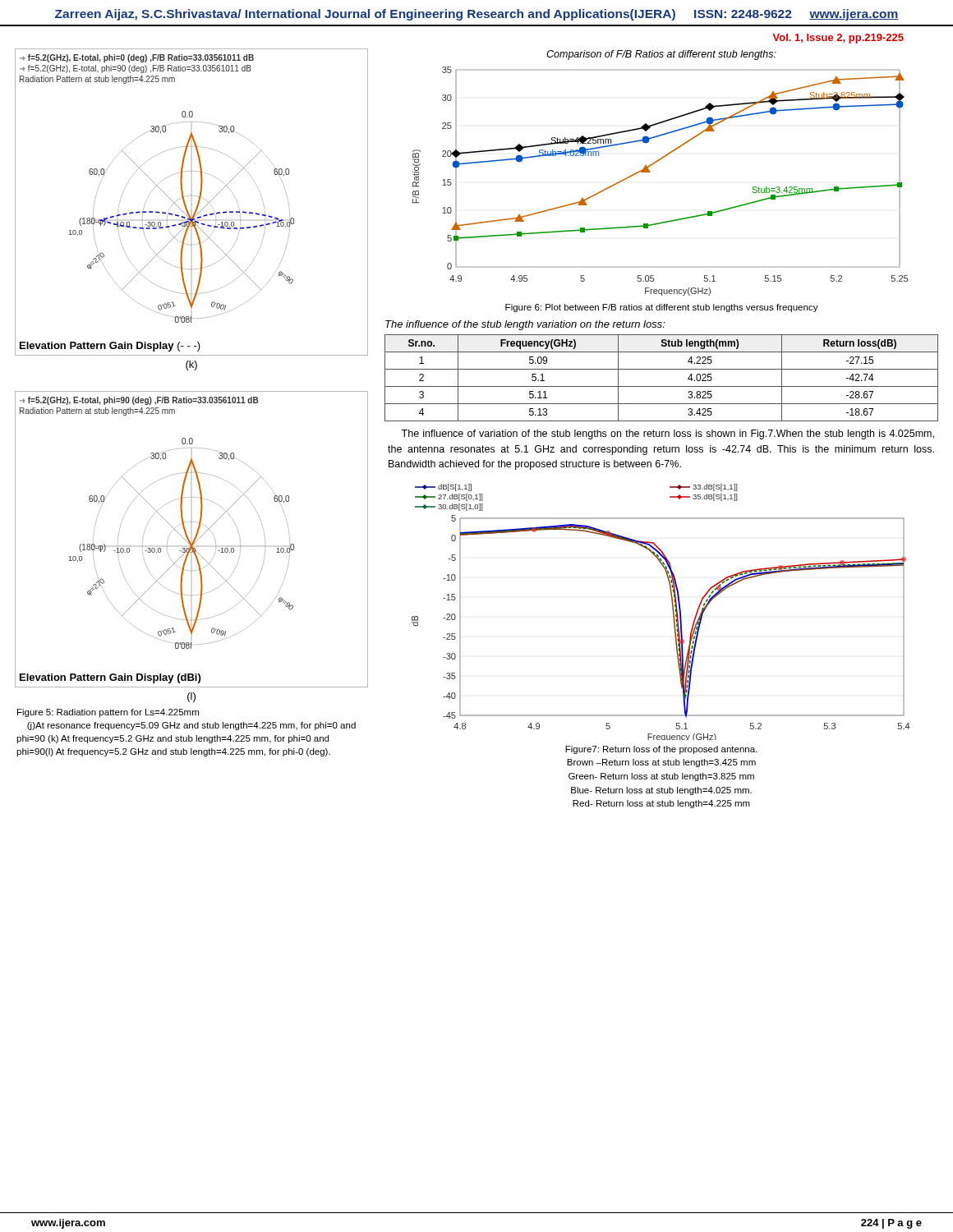The width and height of the screenshot is (953, 1232).
Task: Point to the element starting "Figure 6: Plot between F/B"
Action: pyautogui.click(x=661, y=307)
